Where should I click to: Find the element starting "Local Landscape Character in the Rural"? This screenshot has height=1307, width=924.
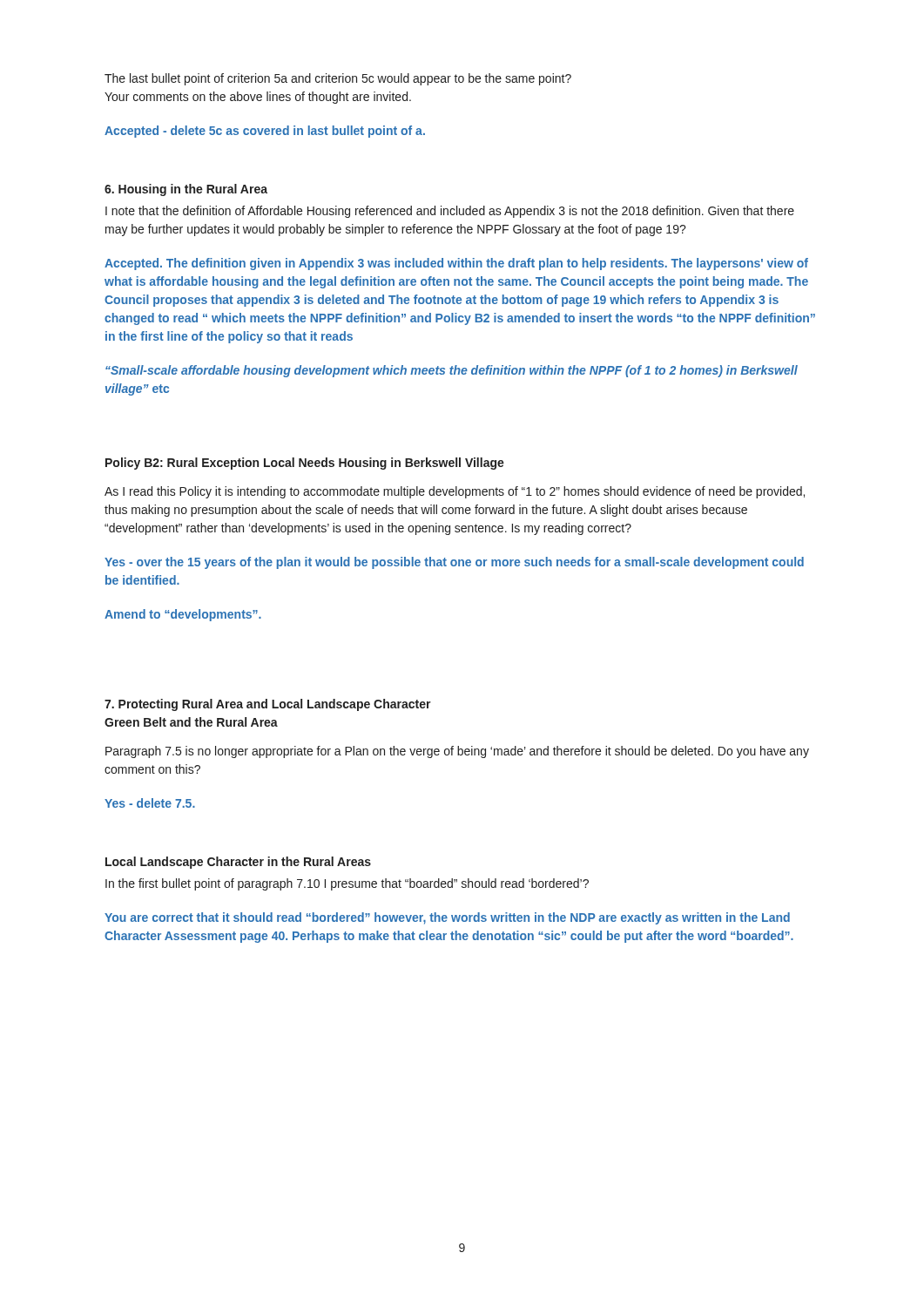(238, 862)
